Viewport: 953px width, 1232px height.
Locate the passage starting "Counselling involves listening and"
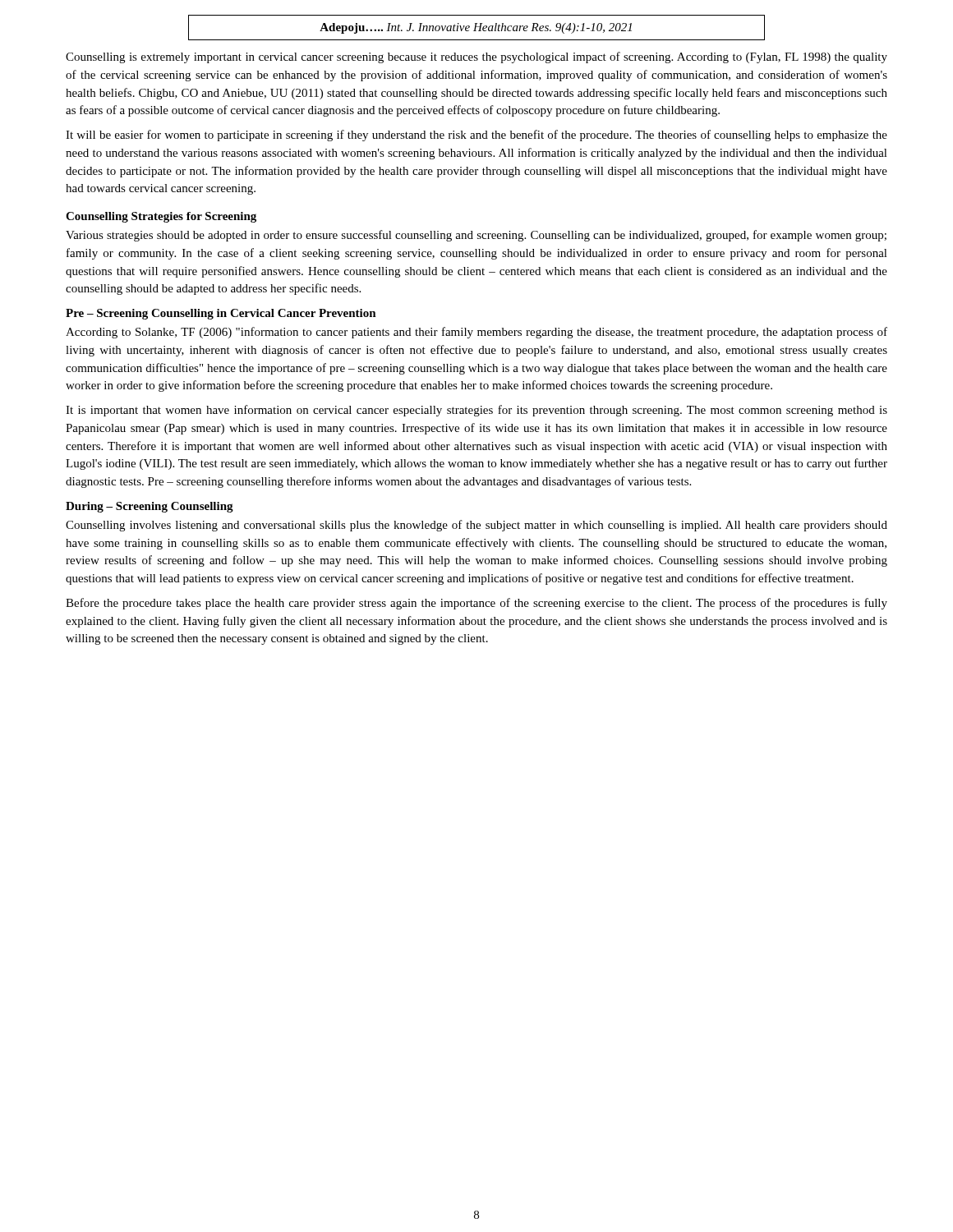[476, 551]
